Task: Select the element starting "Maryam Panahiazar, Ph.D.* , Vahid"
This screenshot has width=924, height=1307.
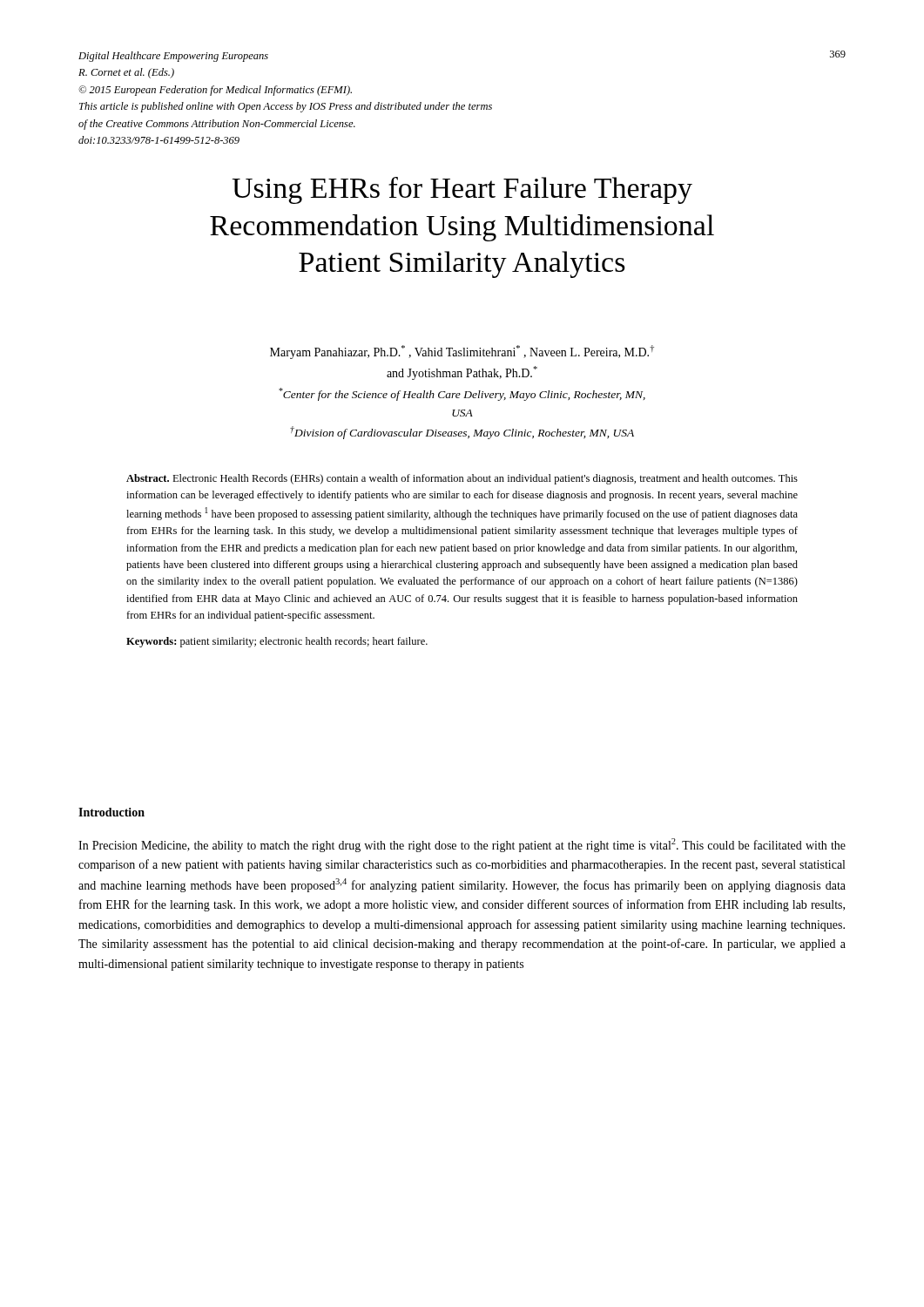Action: [462, 392]
